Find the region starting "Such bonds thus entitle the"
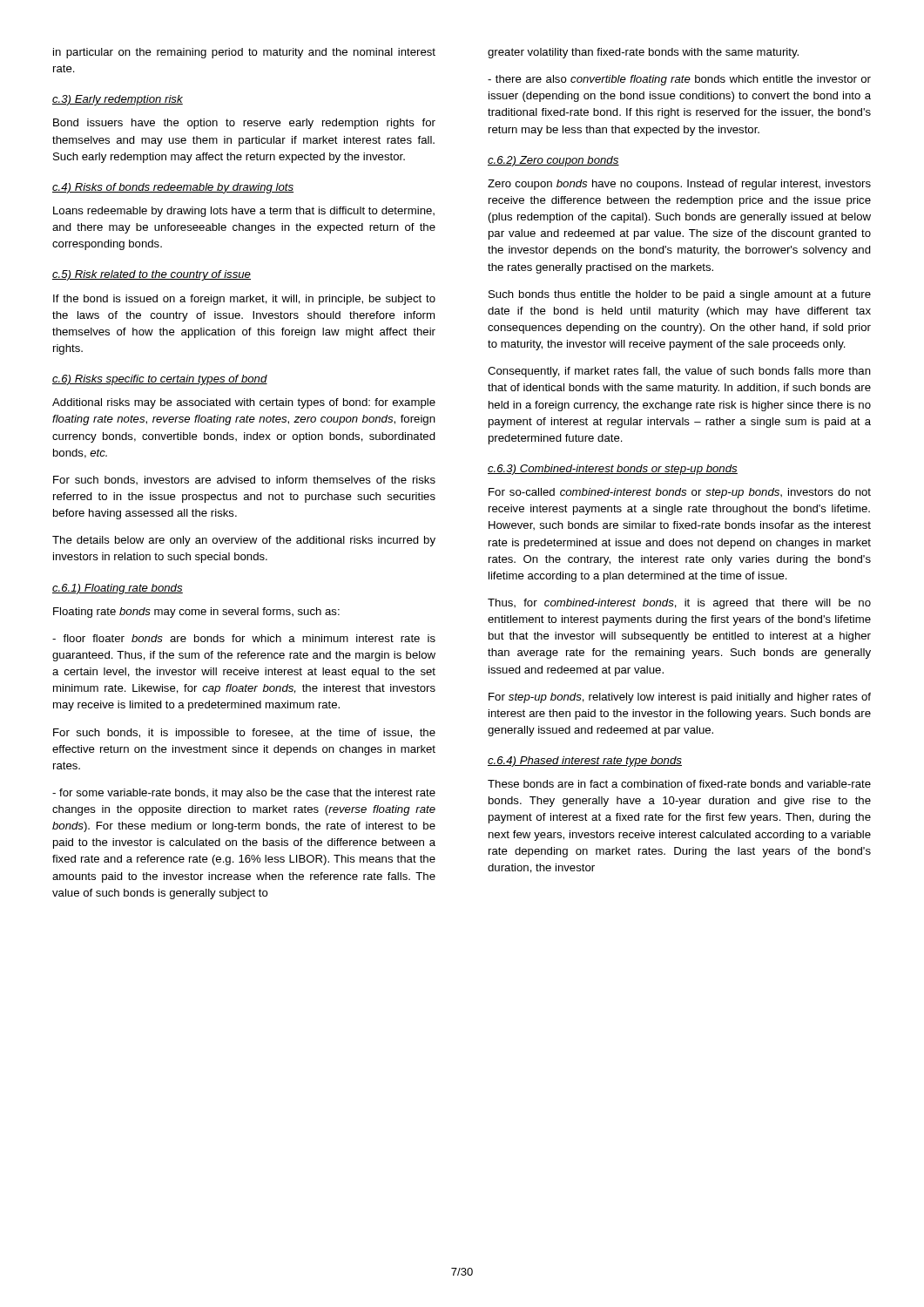The image size is (924, 1307). [679, 319]
